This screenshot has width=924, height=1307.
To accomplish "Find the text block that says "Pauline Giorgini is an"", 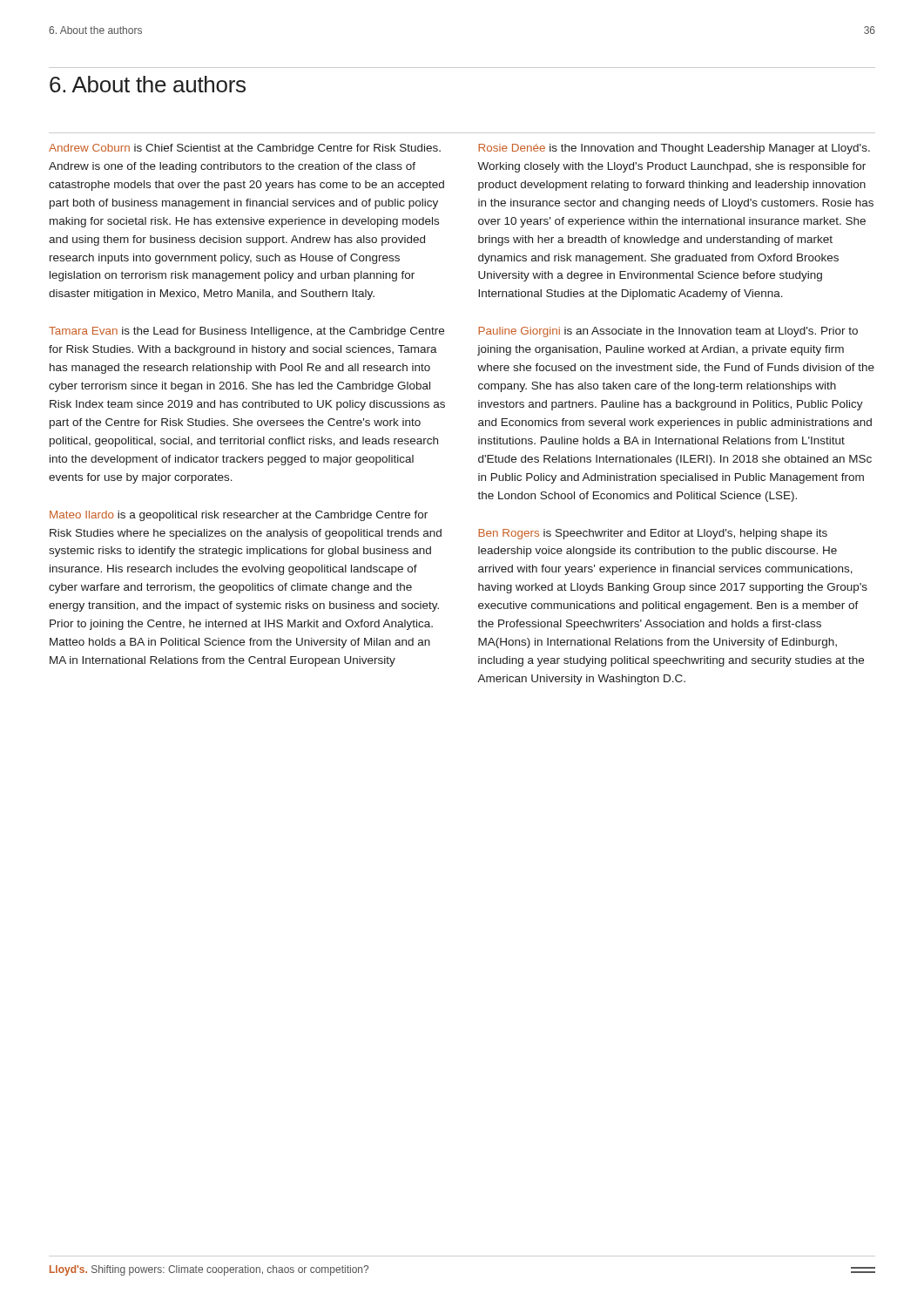I will (x=676, y=413).
